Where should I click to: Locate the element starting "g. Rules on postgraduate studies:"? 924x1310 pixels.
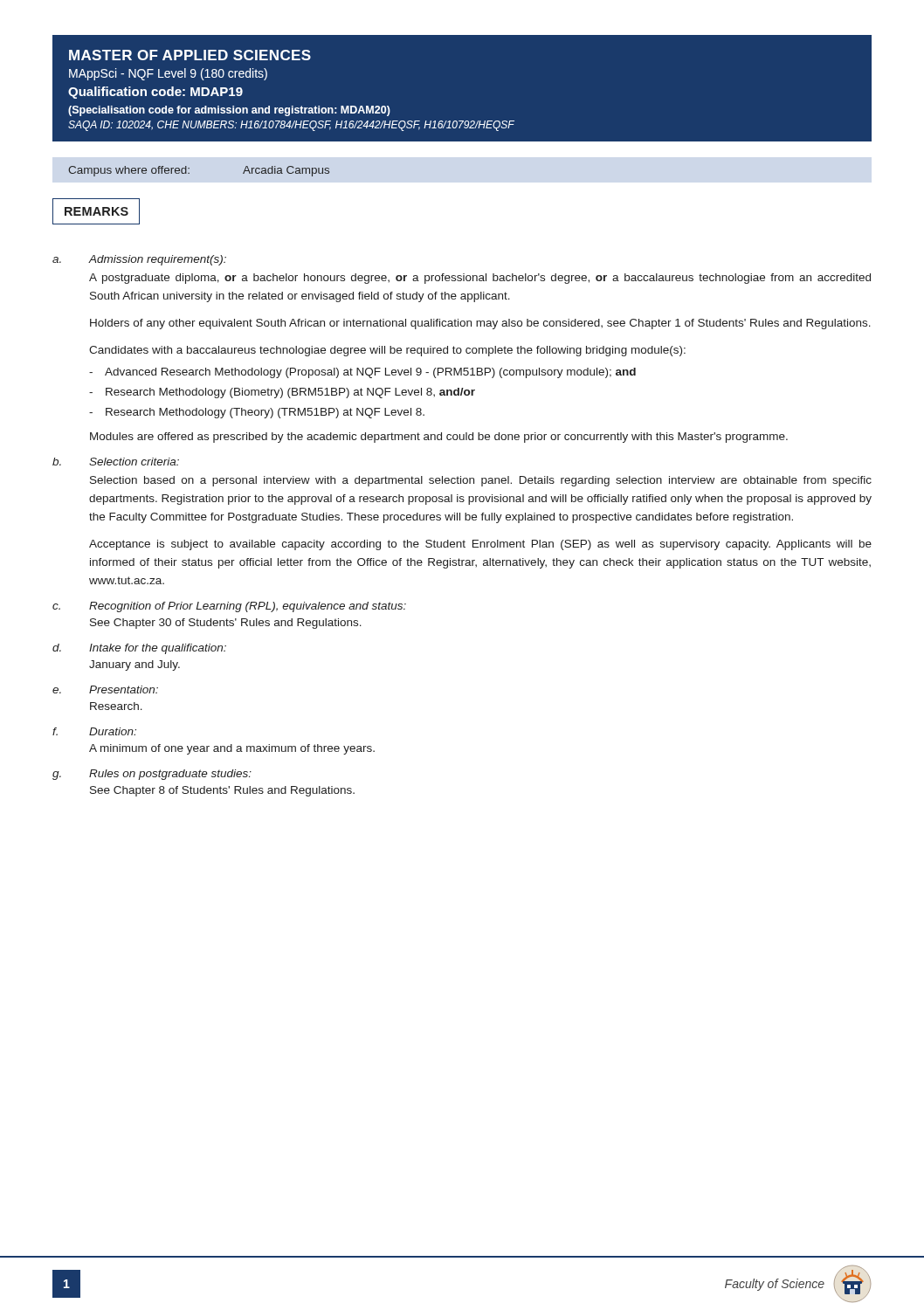pyautogui.click(x=152, y=775)
